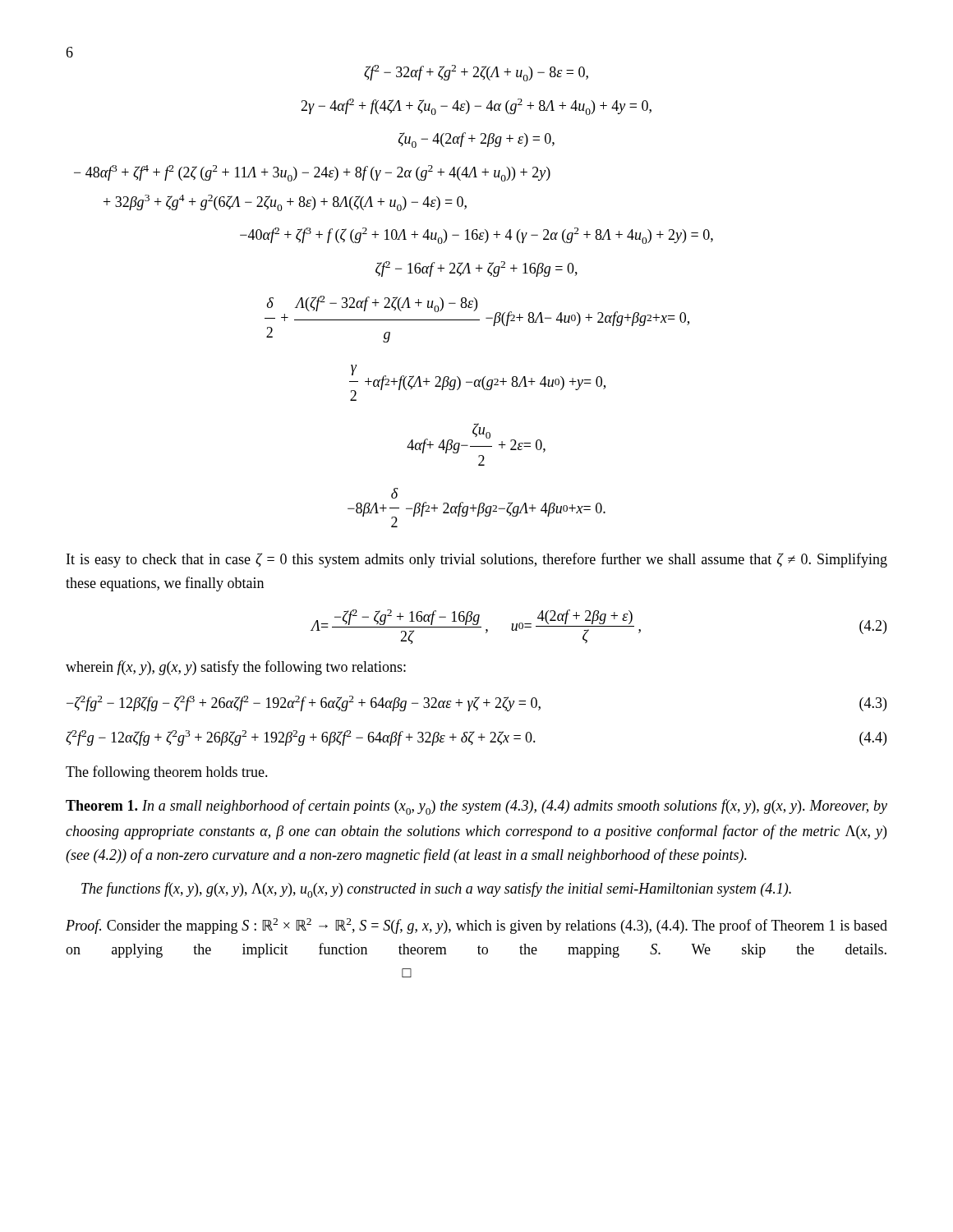This screenshot has width=953, height=1232.
Task: Point to the formula beginning "δ2 + Λ(ζf2 − 32αf + 2ζ(Λ +"
Action: (x=476, y=318)
